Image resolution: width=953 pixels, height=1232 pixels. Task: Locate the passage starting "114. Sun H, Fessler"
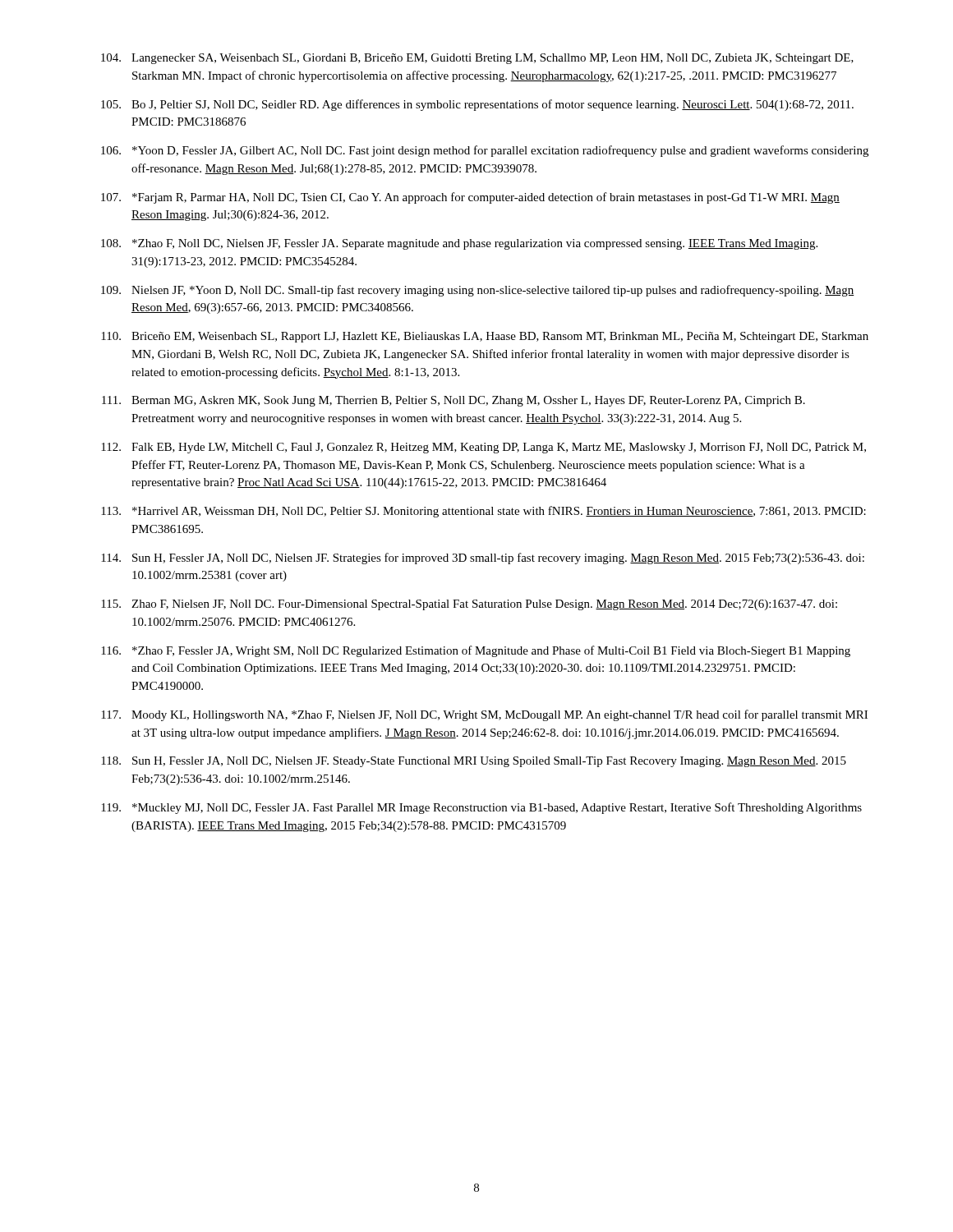(476, 567)
